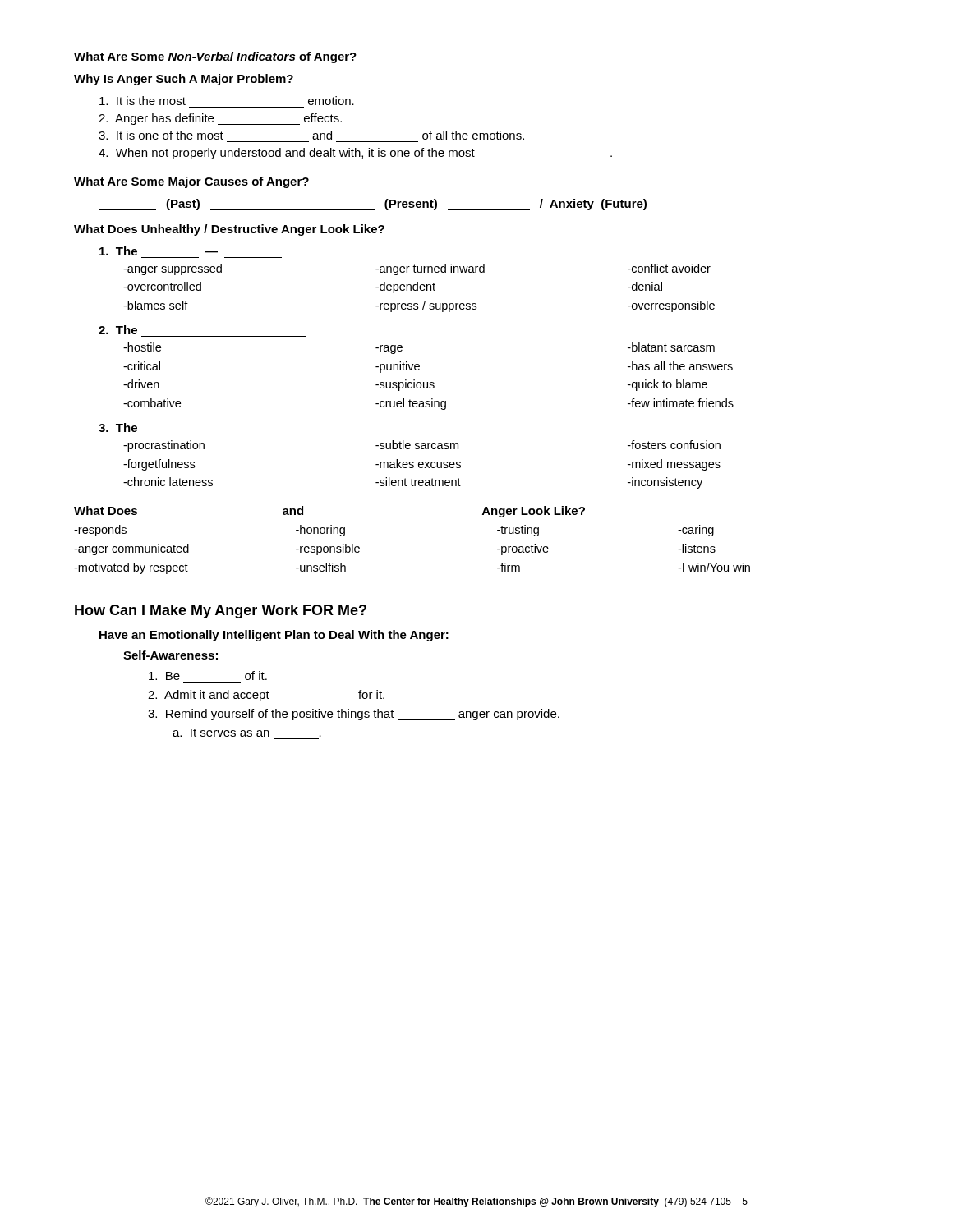Click on the text block containing "The — -anger"
Viewport: 953px width, 1232px height.
point(489,279)
